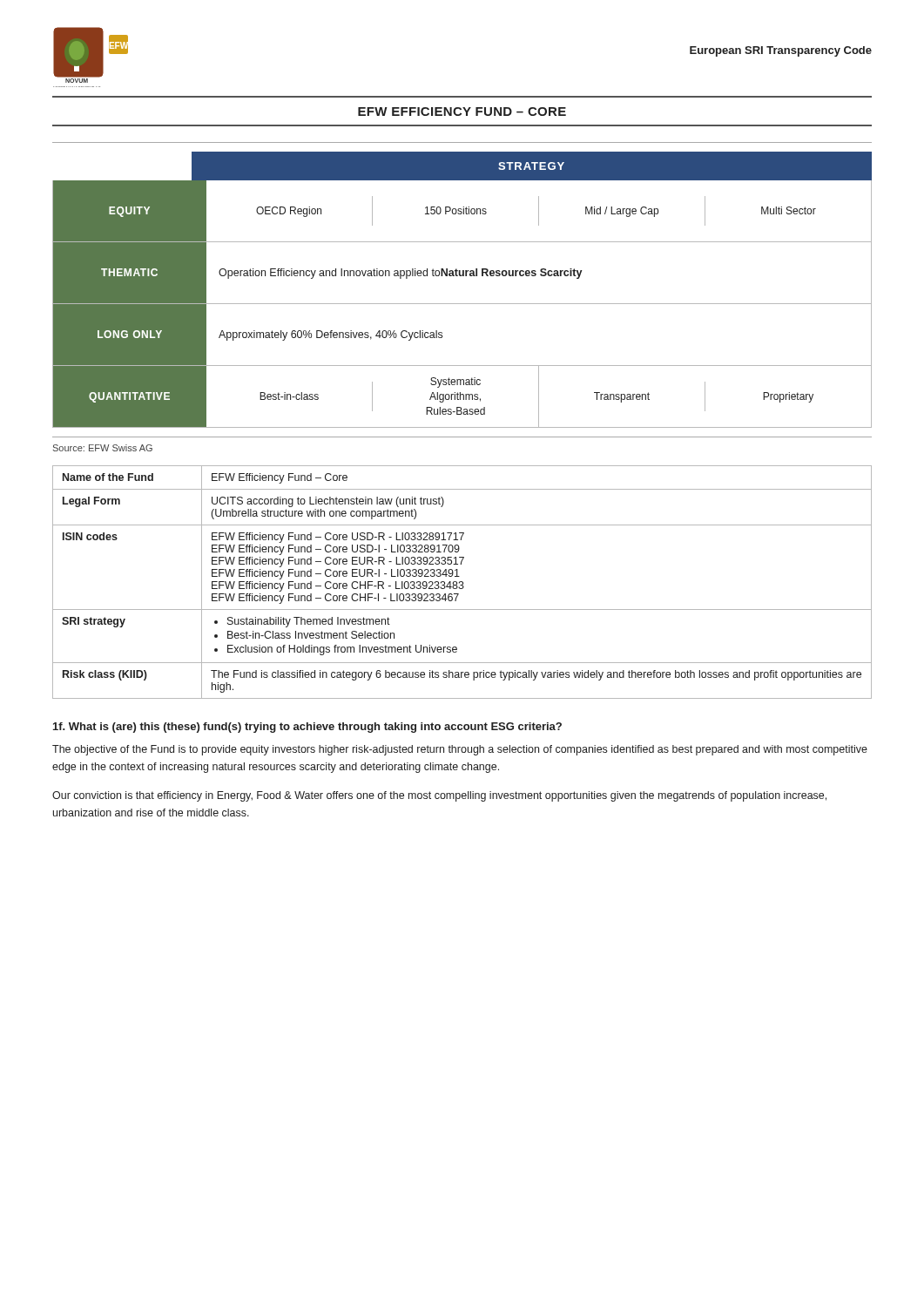Point to the block beginning "Our conviction is that efficiency in Energy,"
The width and height of the screenshot is (924, 1307).
point(440,804)
